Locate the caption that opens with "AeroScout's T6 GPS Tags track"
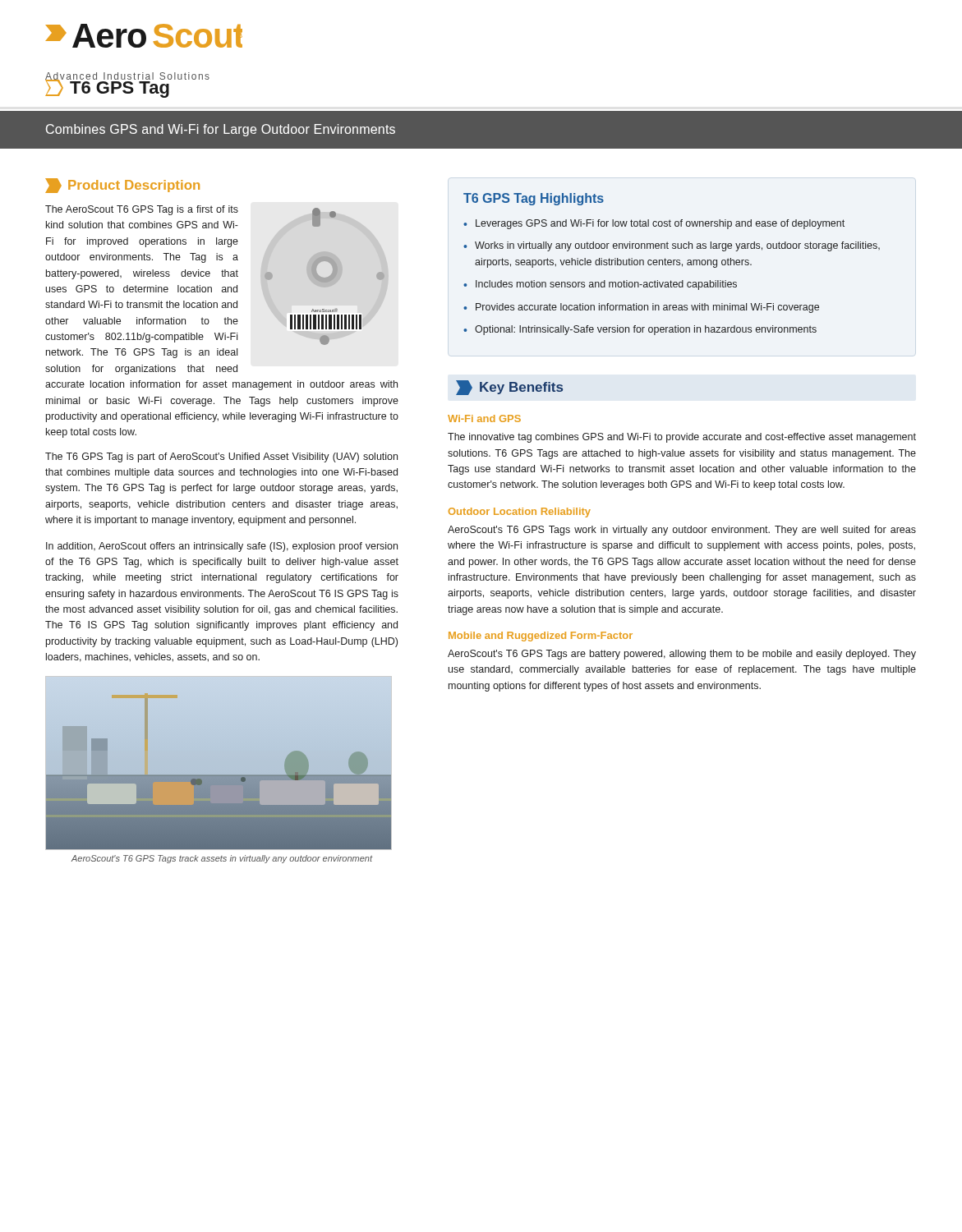Viewport: 962px width, 1232px height. 222,858
